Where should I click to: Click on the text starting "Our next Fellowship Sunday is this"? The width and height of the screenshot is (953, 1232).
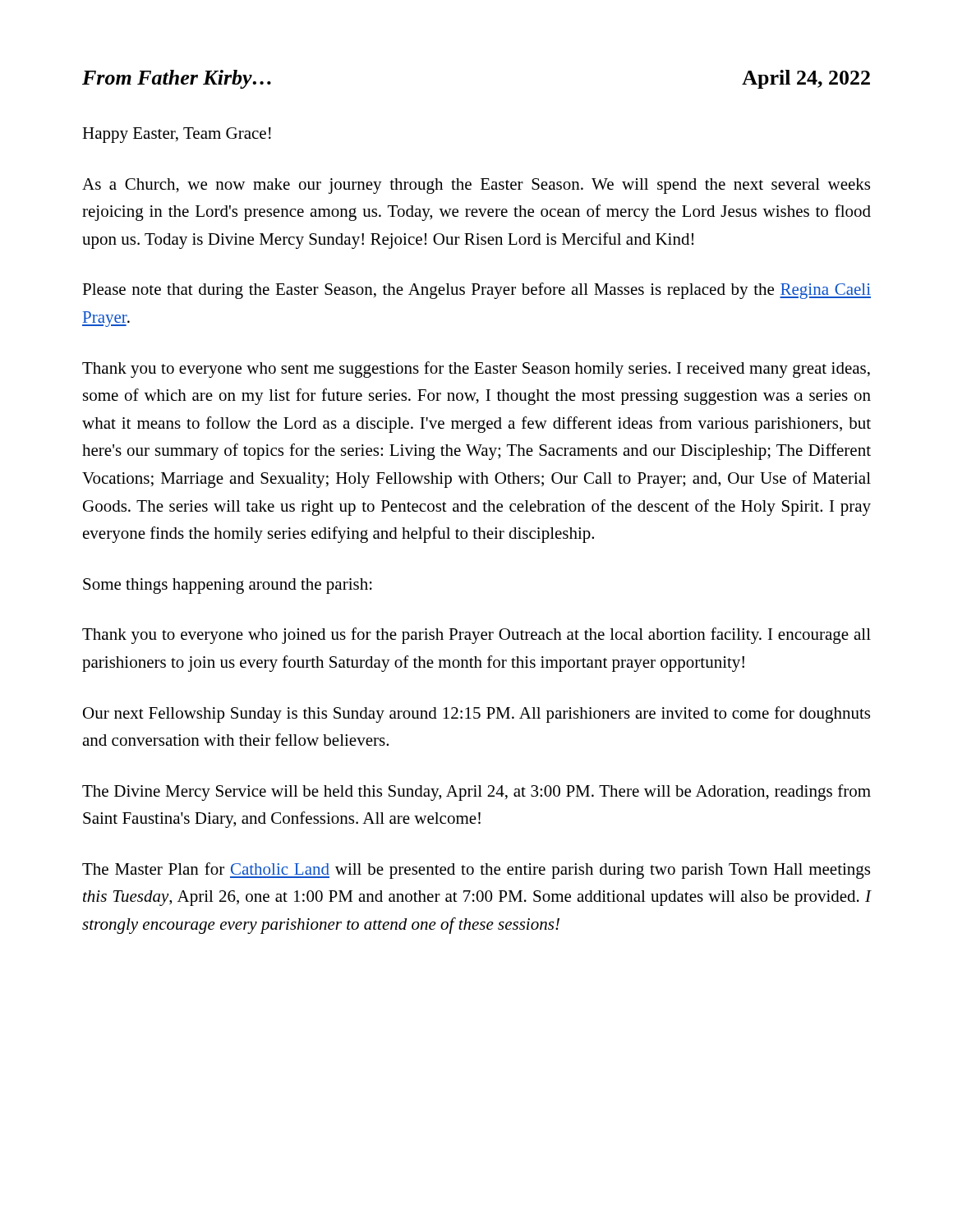click(x=476, y=726)
